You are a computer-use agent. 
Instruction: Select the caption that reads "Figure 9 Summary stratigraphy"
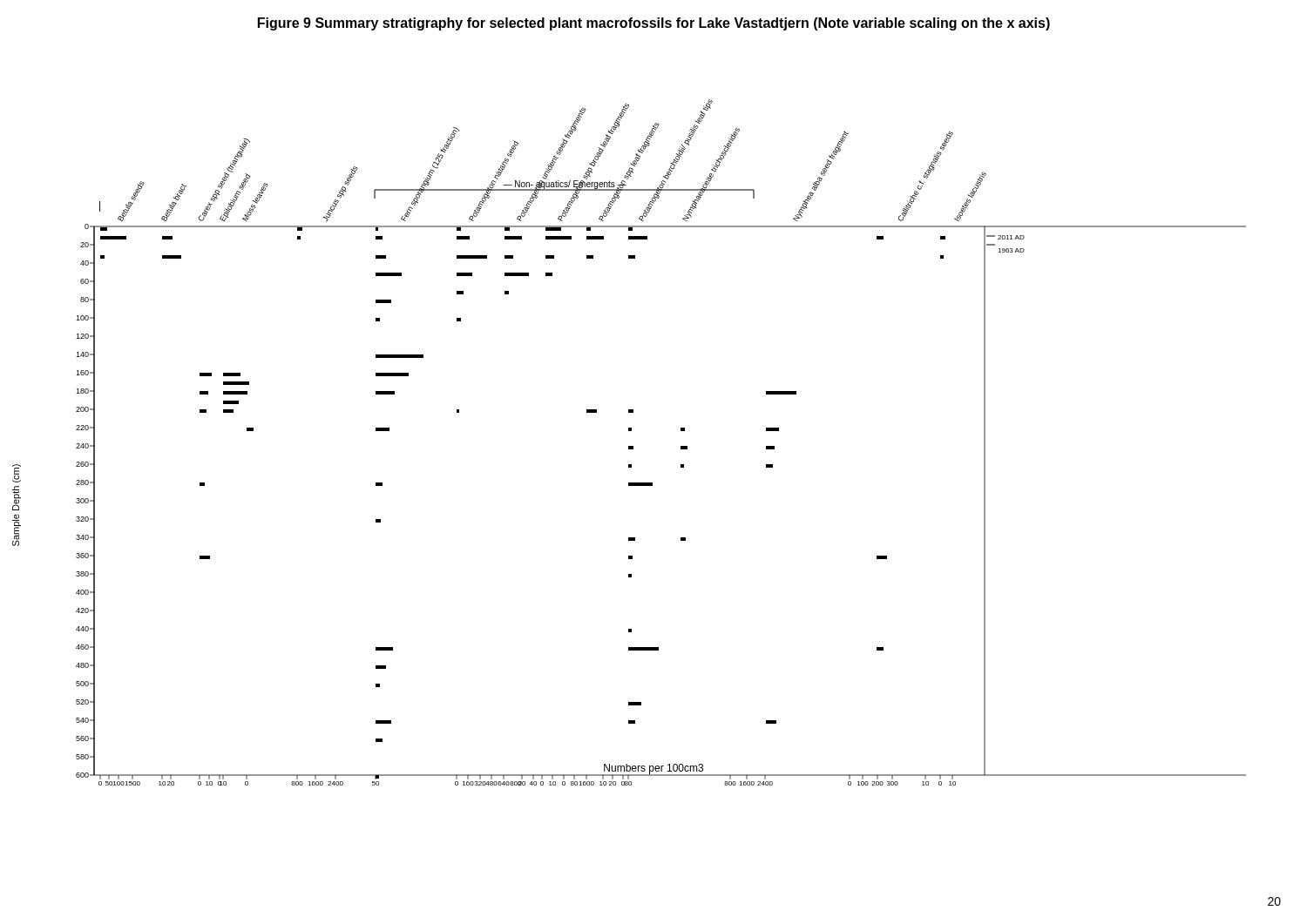[654, 23]
